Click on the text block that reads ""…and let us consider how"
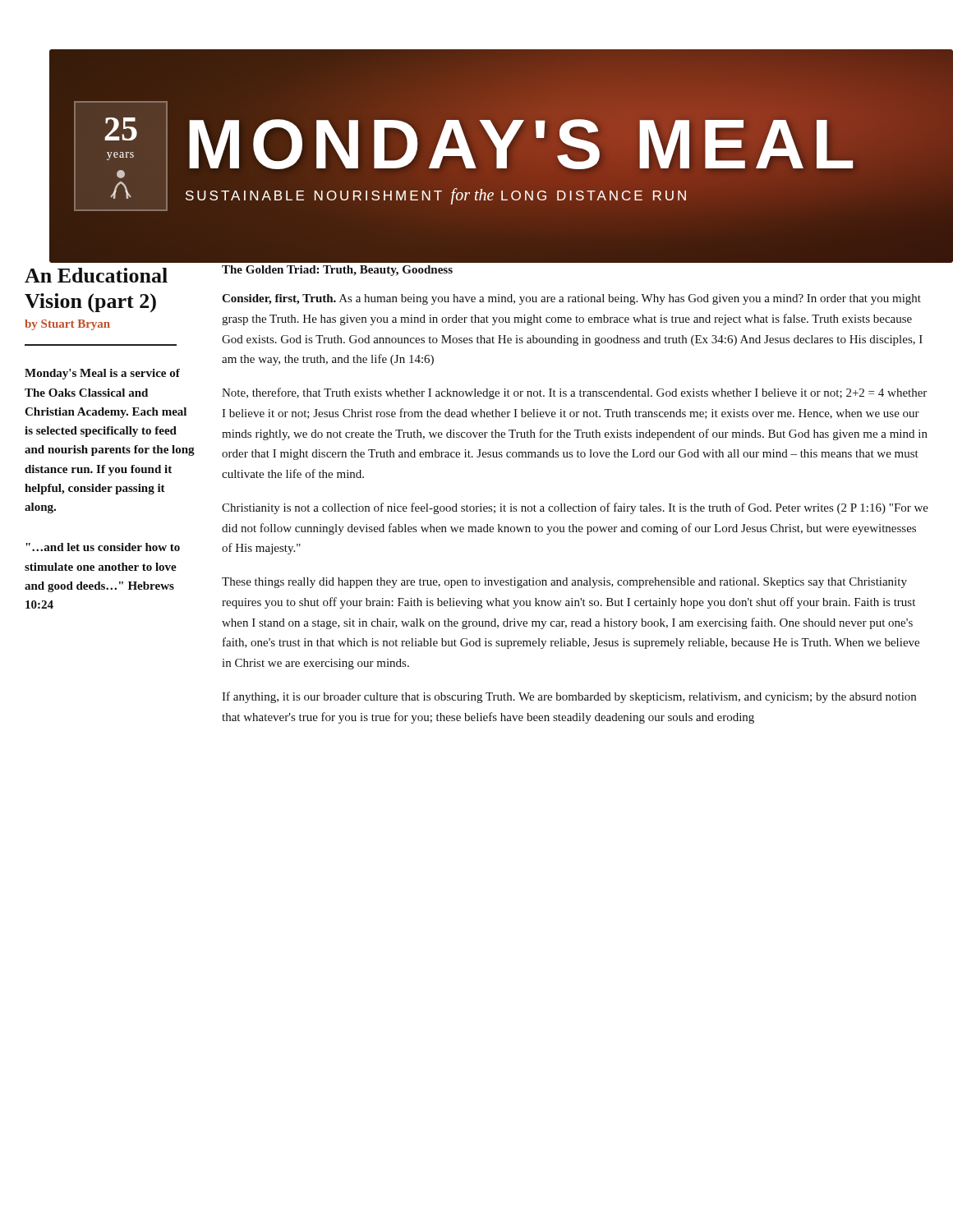 102,576
